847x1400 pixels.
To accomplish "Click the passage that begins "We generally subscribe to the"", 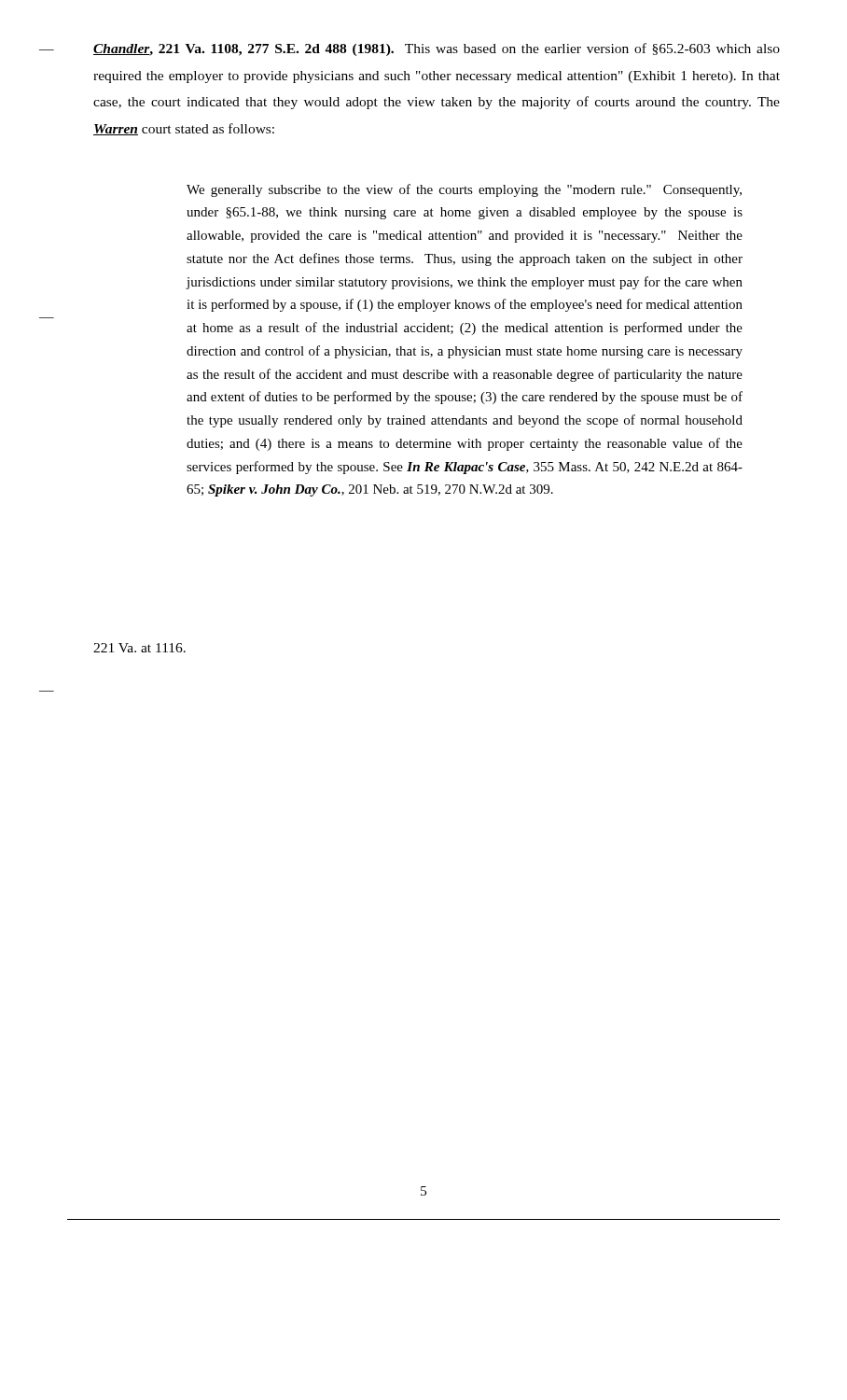I will pos(465,339).
